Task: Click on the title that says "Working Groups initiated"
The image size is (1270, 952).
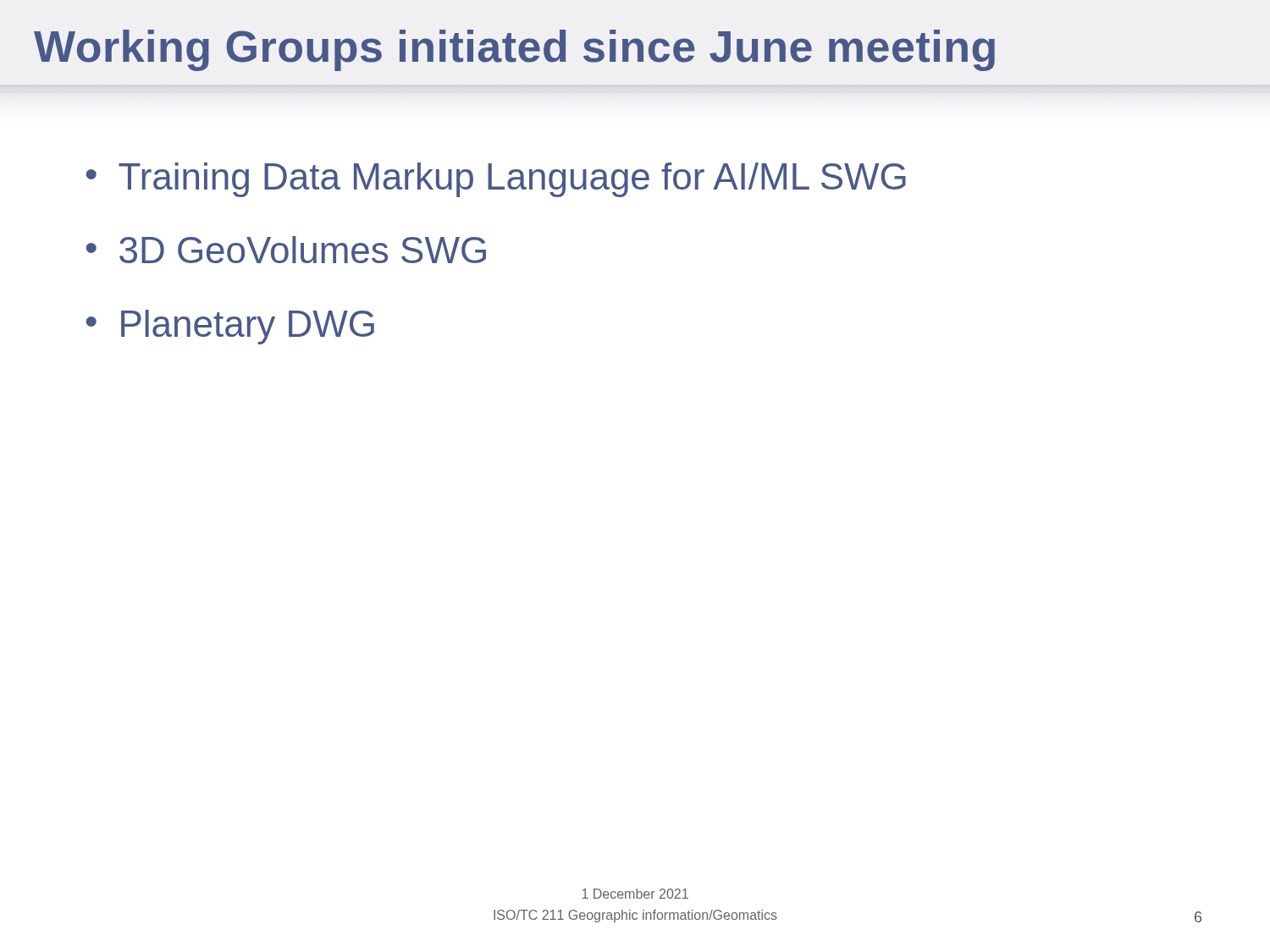Action: coord(516,47)
